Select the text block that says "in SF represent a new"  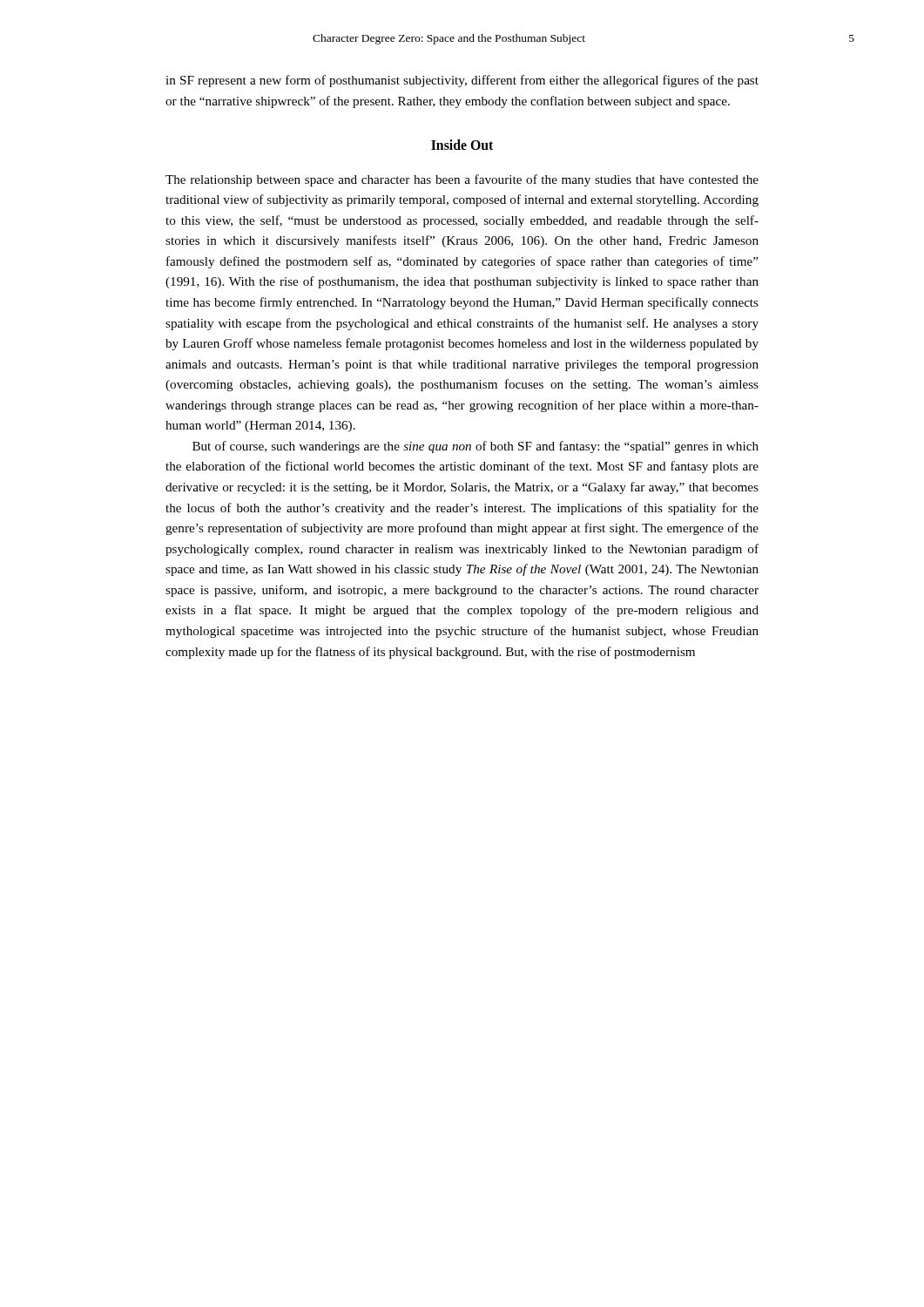coord(462,90)
